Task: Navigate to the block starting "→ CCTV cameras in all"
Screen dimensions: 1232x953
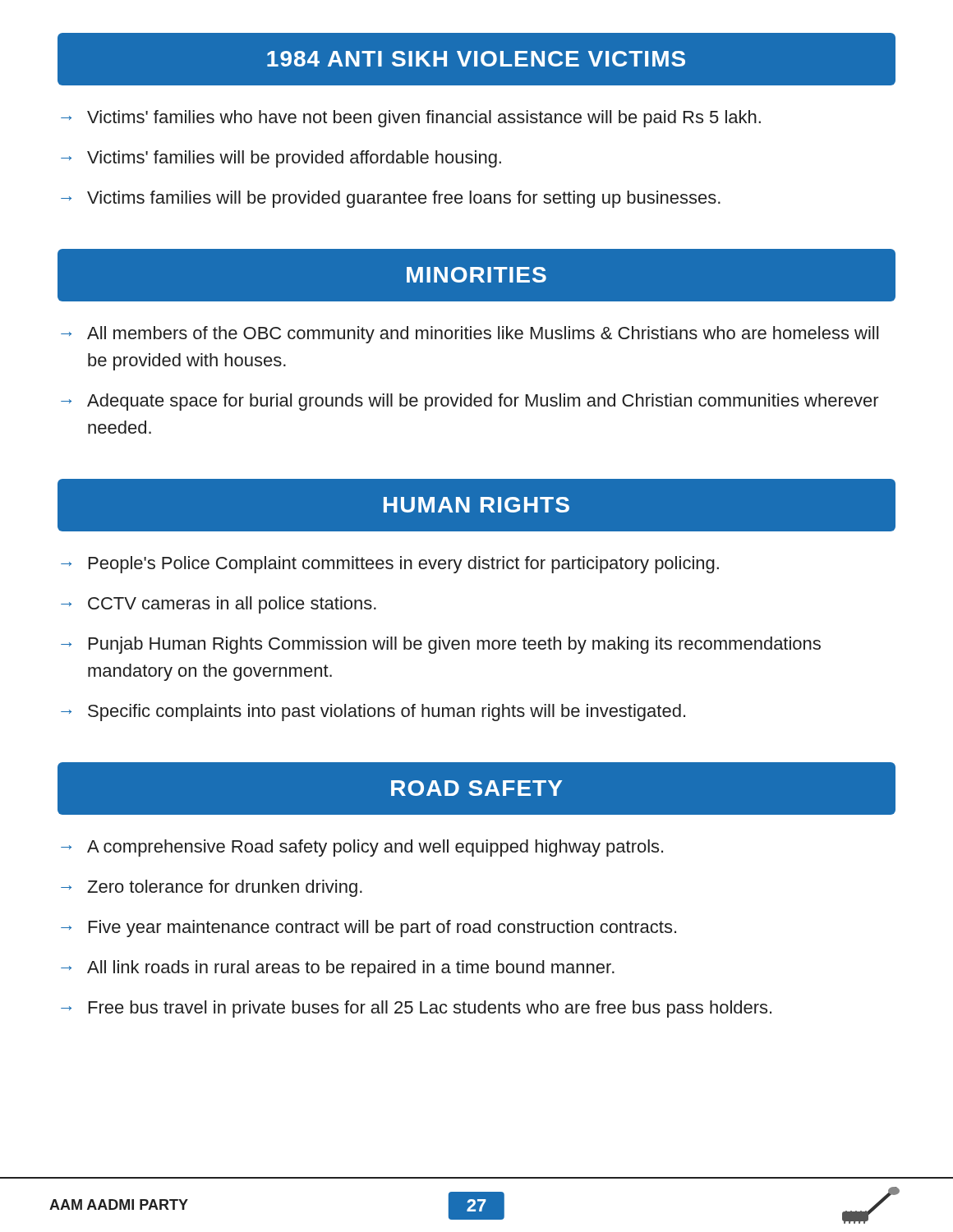Action: (x=217, y=603)
